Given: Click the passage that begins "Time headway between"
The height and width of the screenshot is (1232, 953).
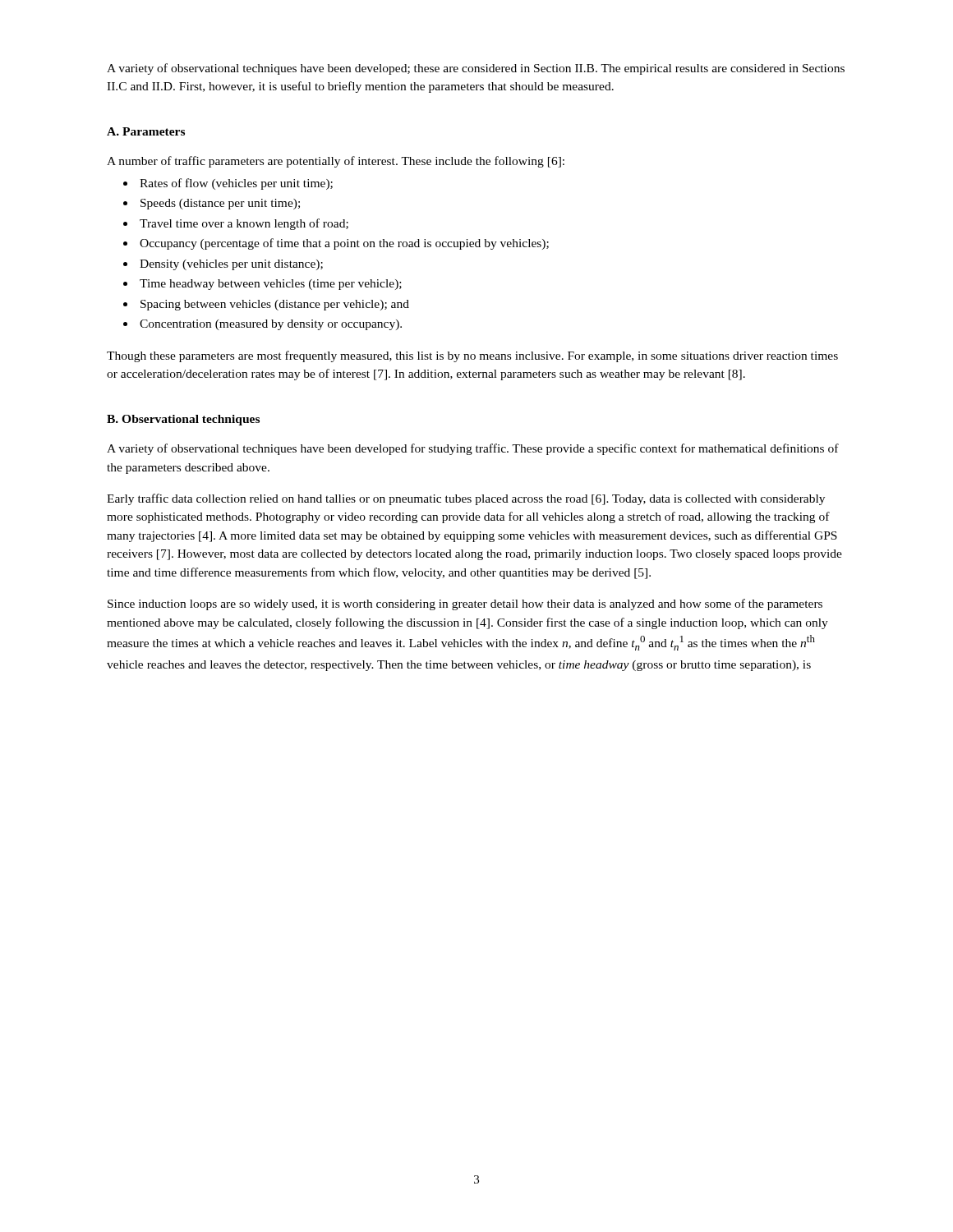Looking at the screenshot, I should [271, 283].
